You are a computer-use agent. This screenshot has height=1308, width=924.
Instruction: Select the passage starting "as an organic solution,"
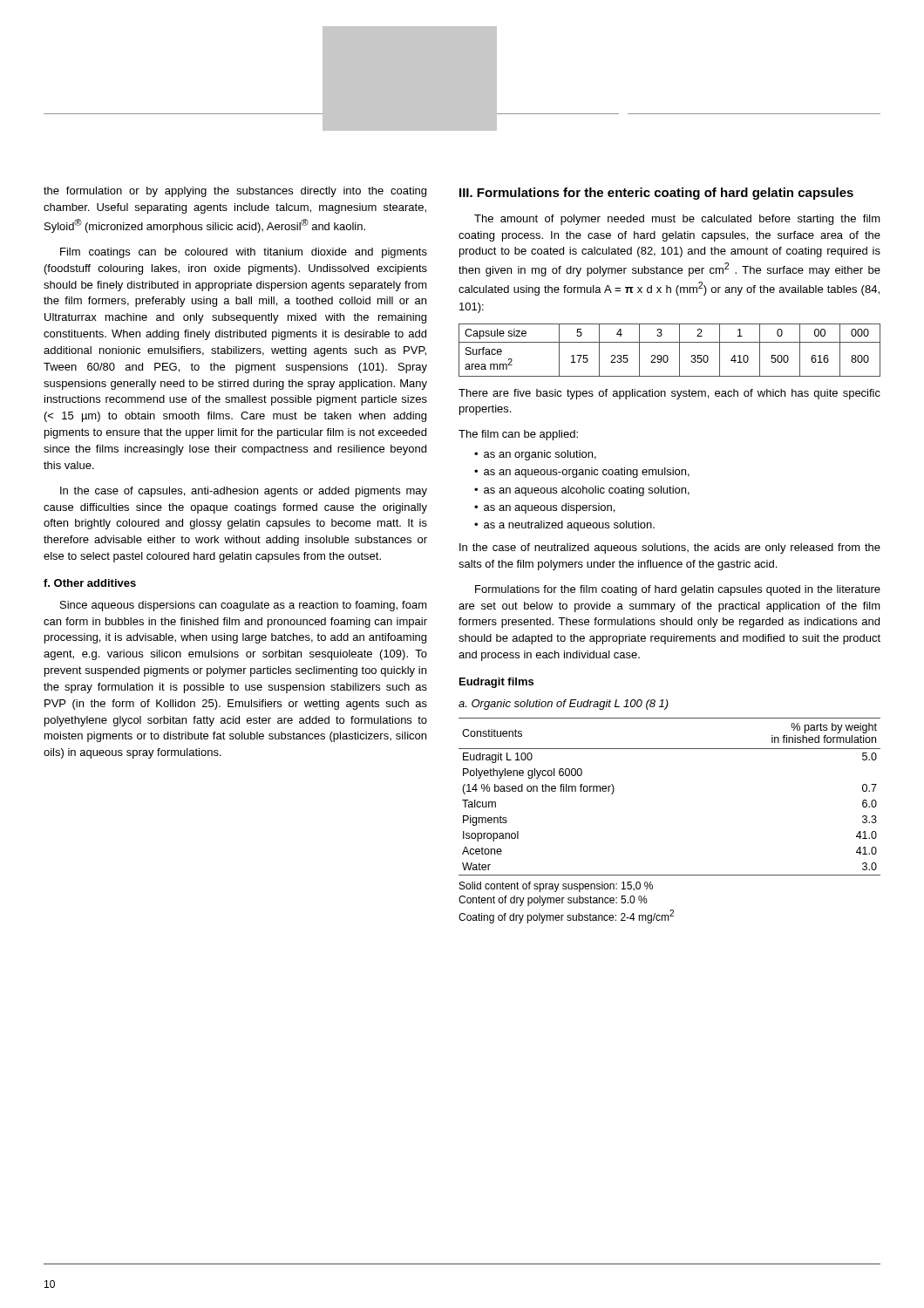540,454
